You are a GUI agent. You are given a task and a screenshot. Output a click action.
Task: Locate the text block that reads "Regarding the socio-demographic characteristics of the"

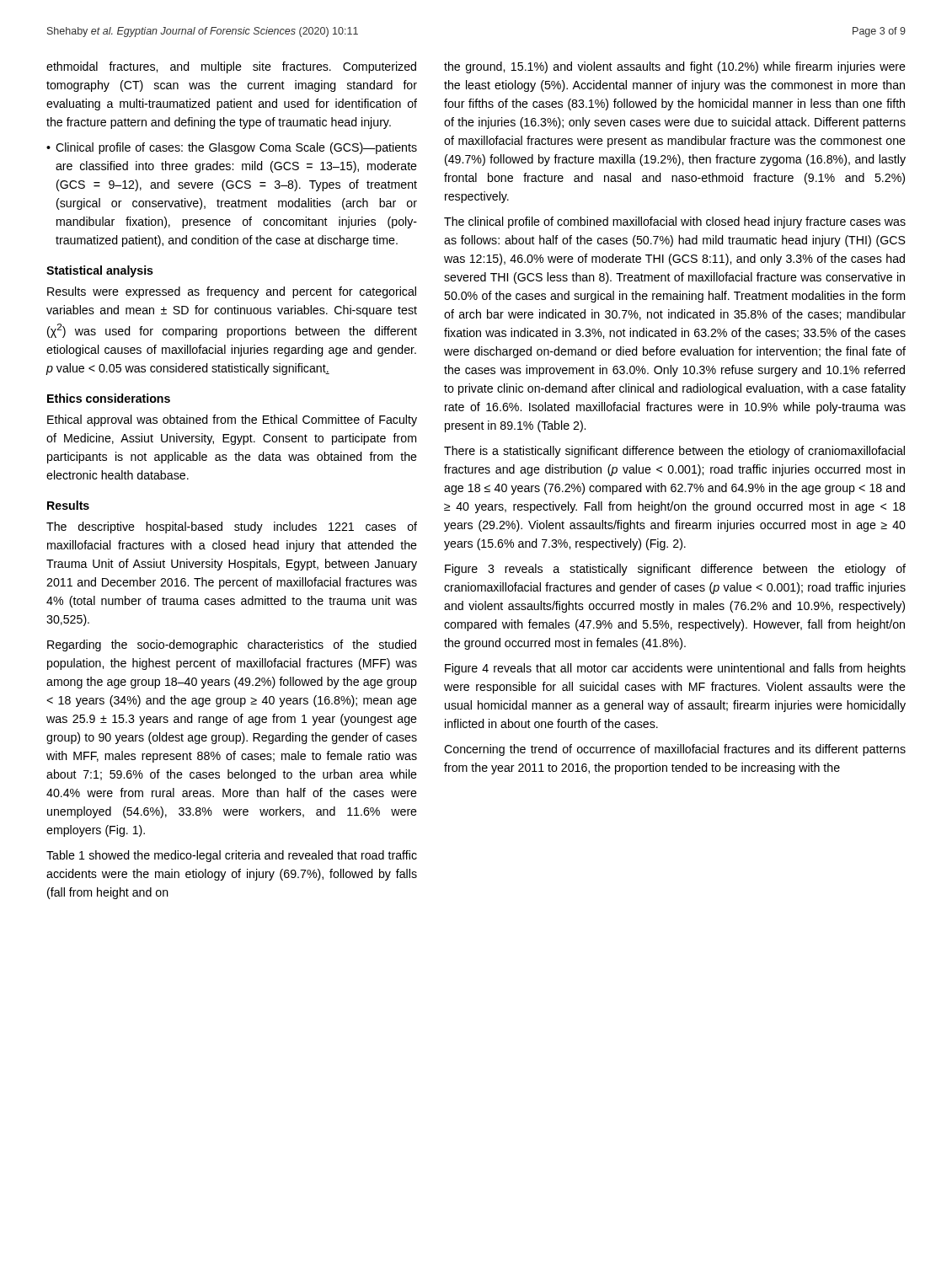pyautogui.click(x=232, y=737)
